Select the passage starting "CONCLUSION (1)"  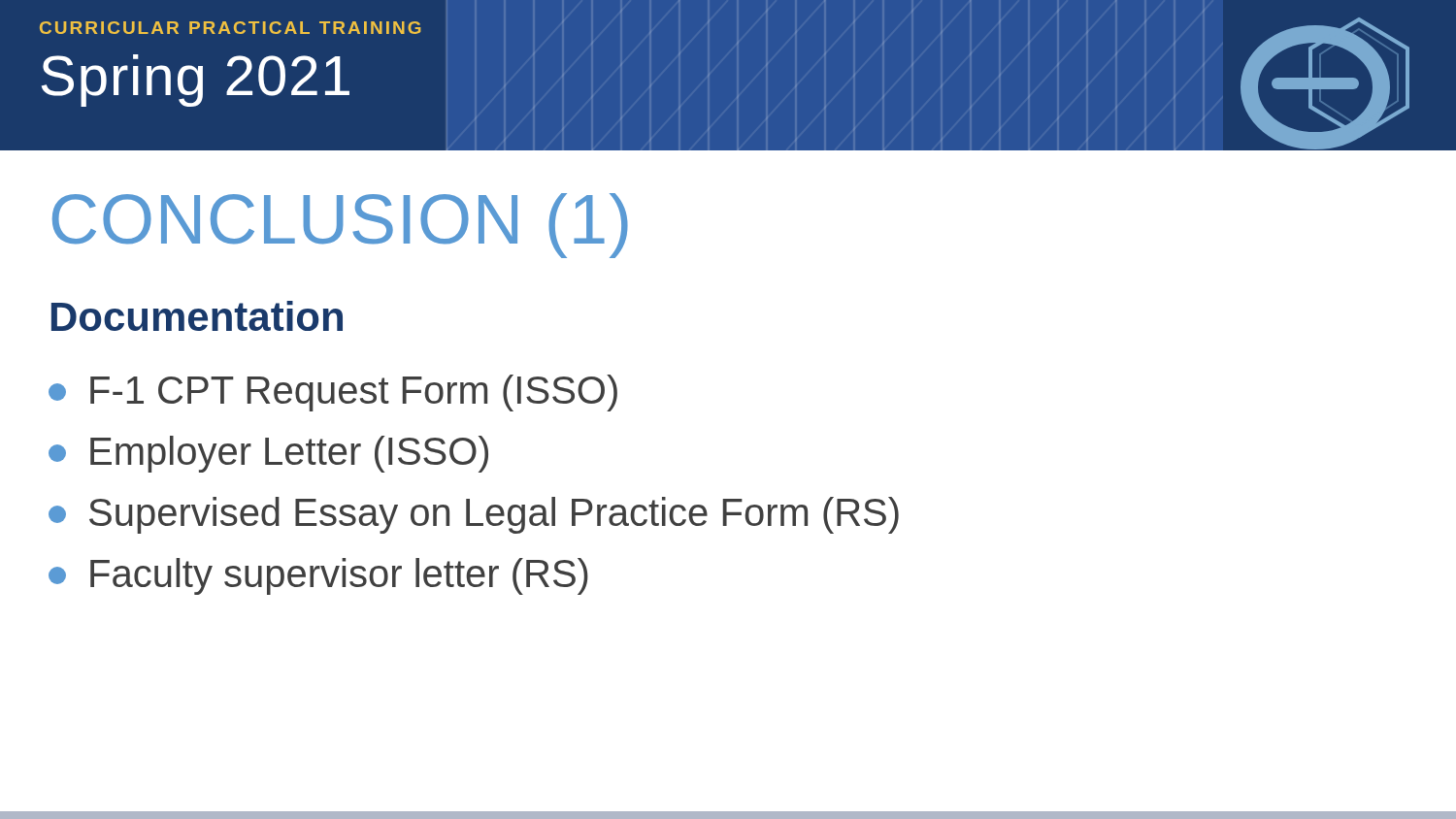[x=341, y=219]
